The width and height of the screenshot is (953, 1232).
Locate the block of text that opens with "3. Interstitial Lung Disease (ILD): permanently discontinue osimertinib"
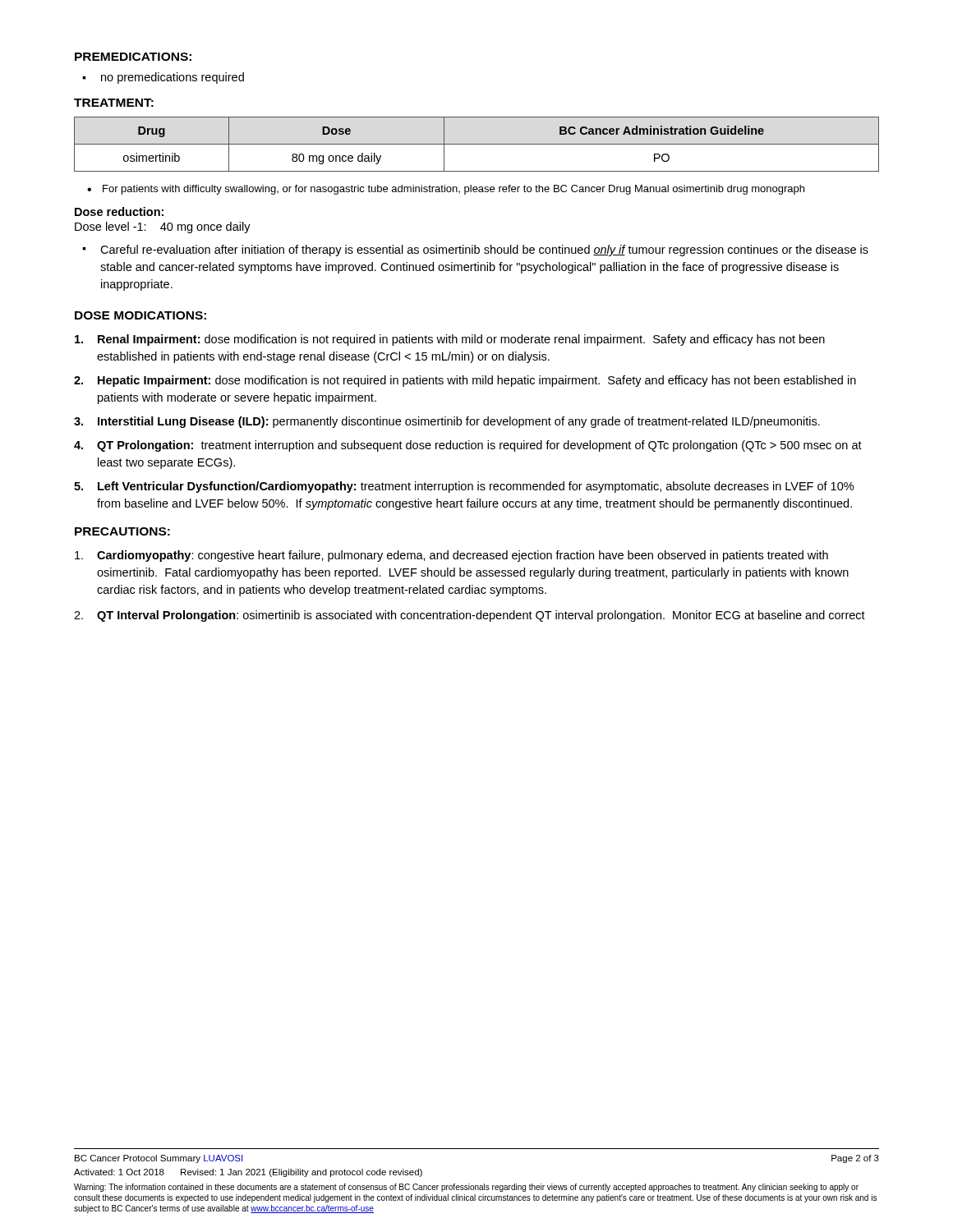[x=476, y=422]
